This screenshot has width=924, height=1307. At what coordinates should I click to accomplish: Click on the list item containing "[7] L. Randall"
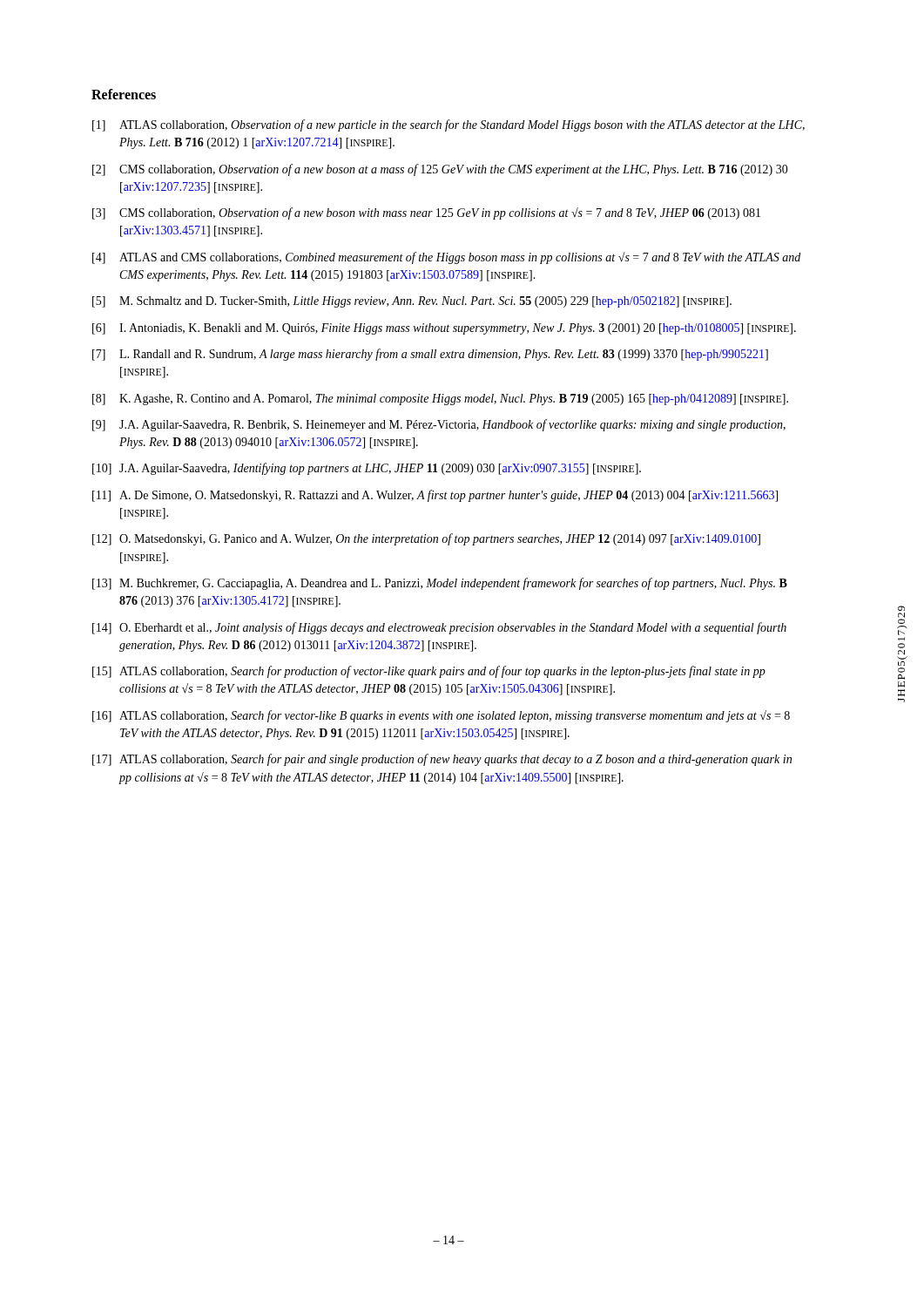point(449,364)
